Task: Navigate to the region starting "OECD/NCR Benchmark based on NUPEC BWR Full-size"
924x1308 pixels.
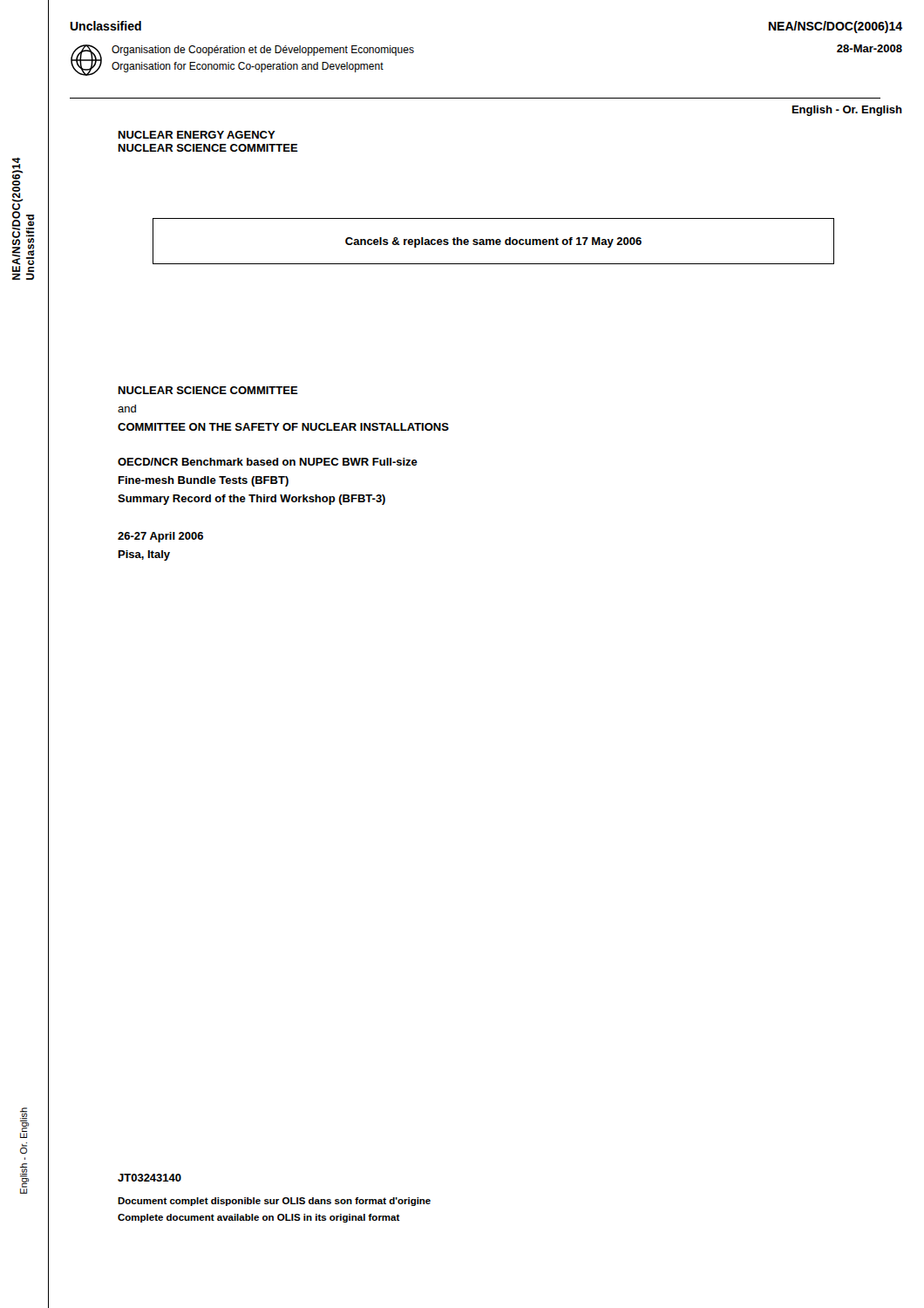Action: (268, 480)
